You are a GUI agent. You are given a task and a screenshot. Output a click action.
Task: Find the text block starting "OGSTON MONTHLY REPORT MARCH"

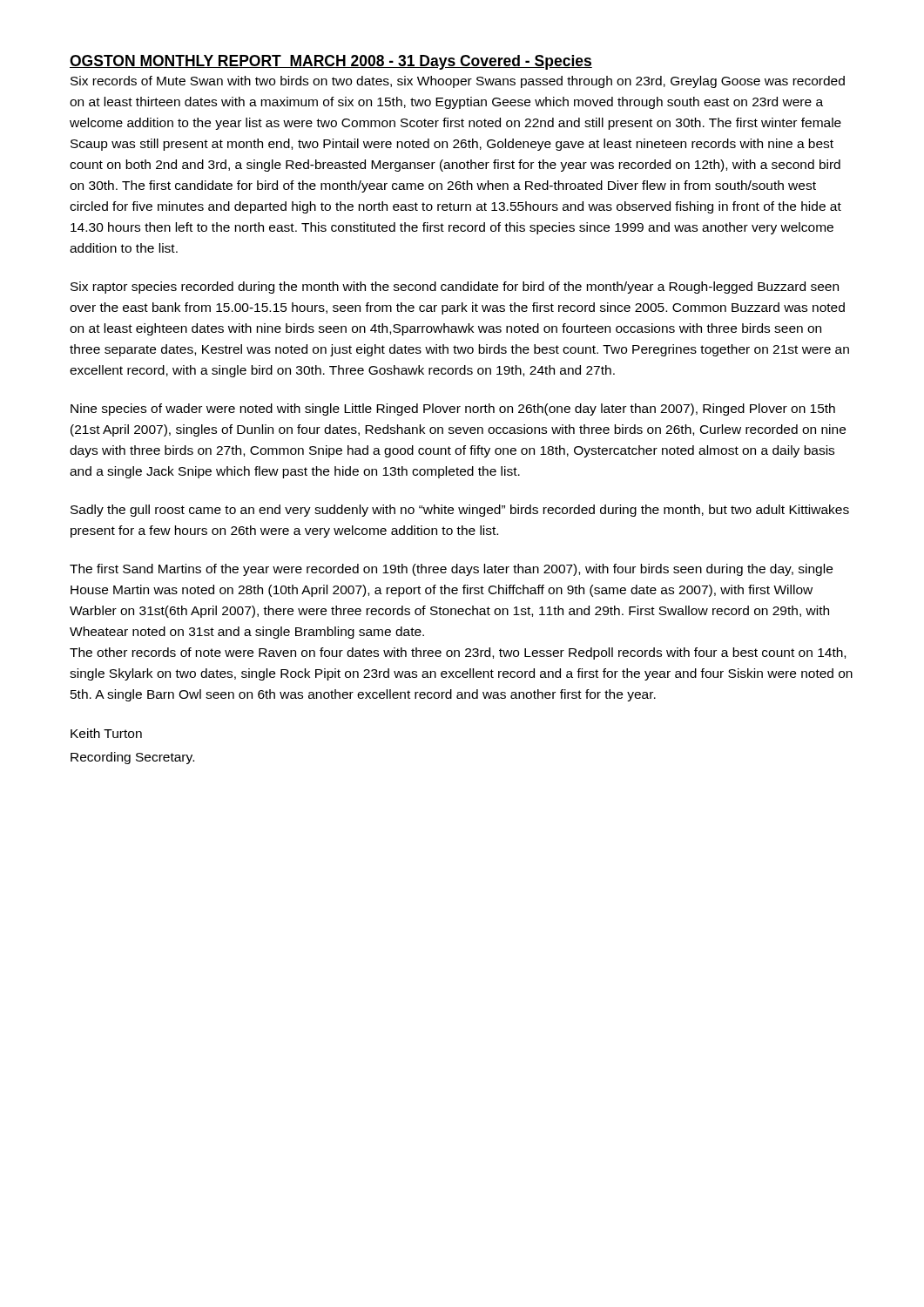point(331,61)
